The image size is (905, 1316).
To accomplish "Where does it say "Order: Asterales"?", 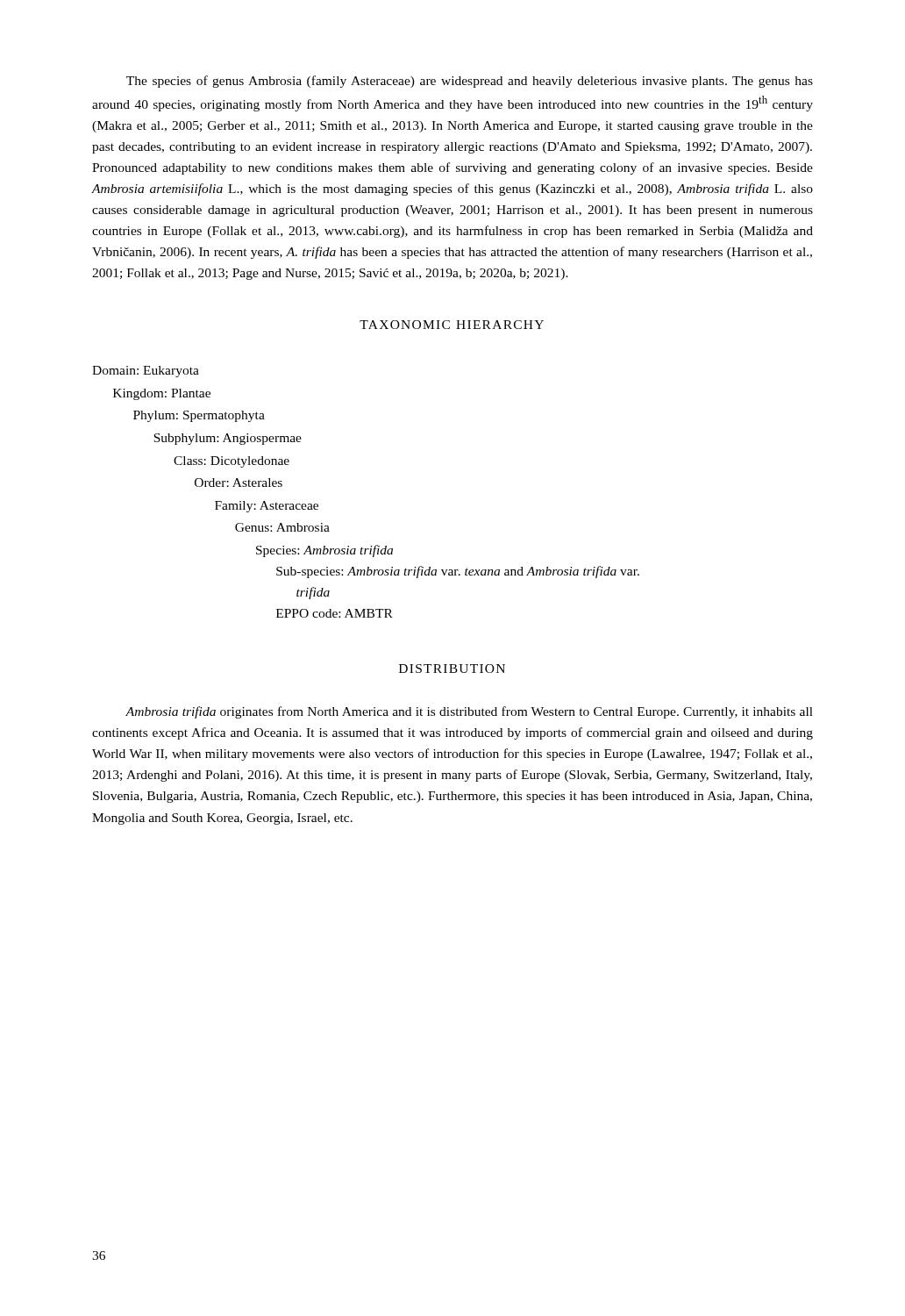I will [x=238, y=482].
